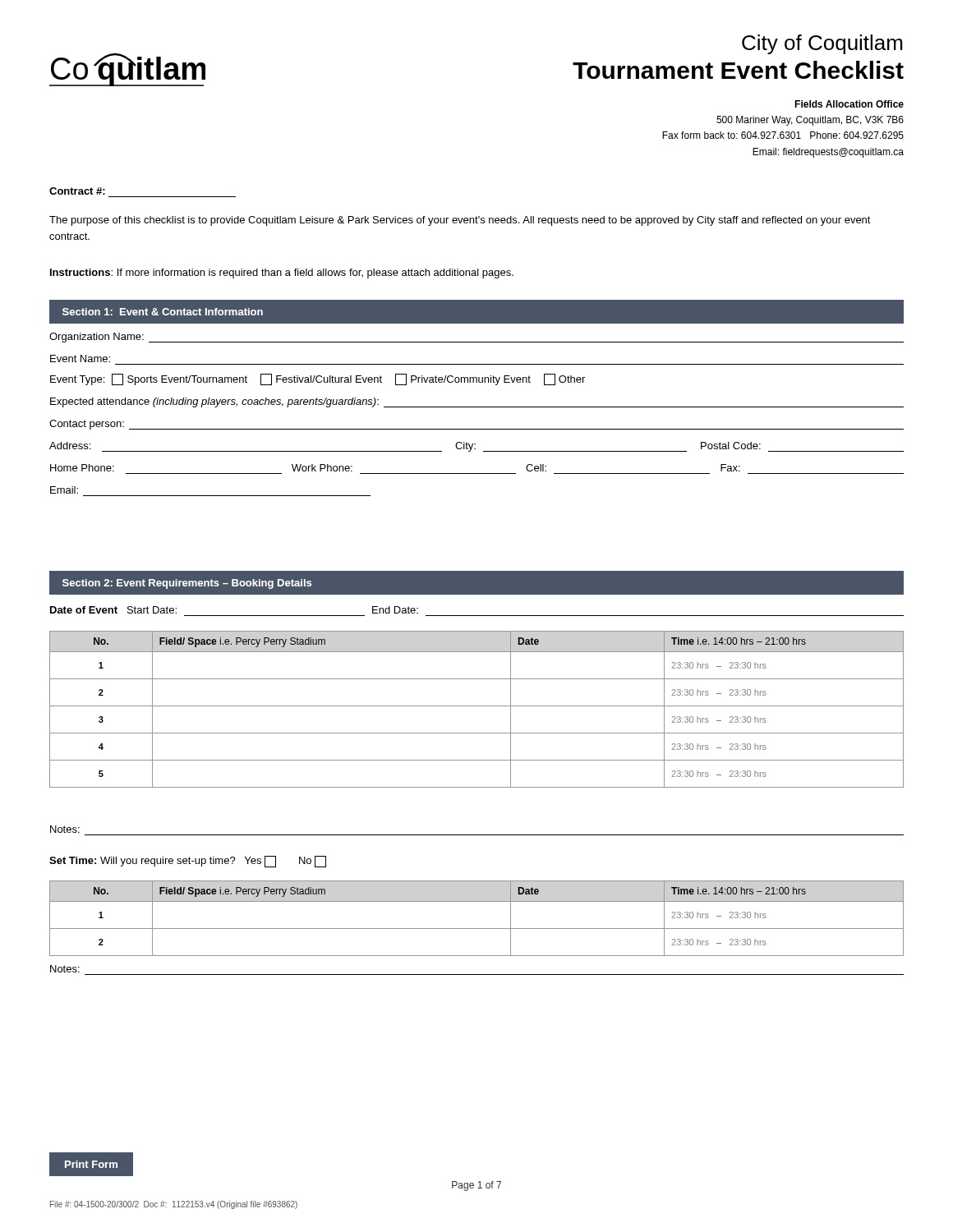Select the region starting "File #: 04-1500-20/300/2 Doc #:"
This screenshot has height=1232, width=953.
click(173, 1204)
